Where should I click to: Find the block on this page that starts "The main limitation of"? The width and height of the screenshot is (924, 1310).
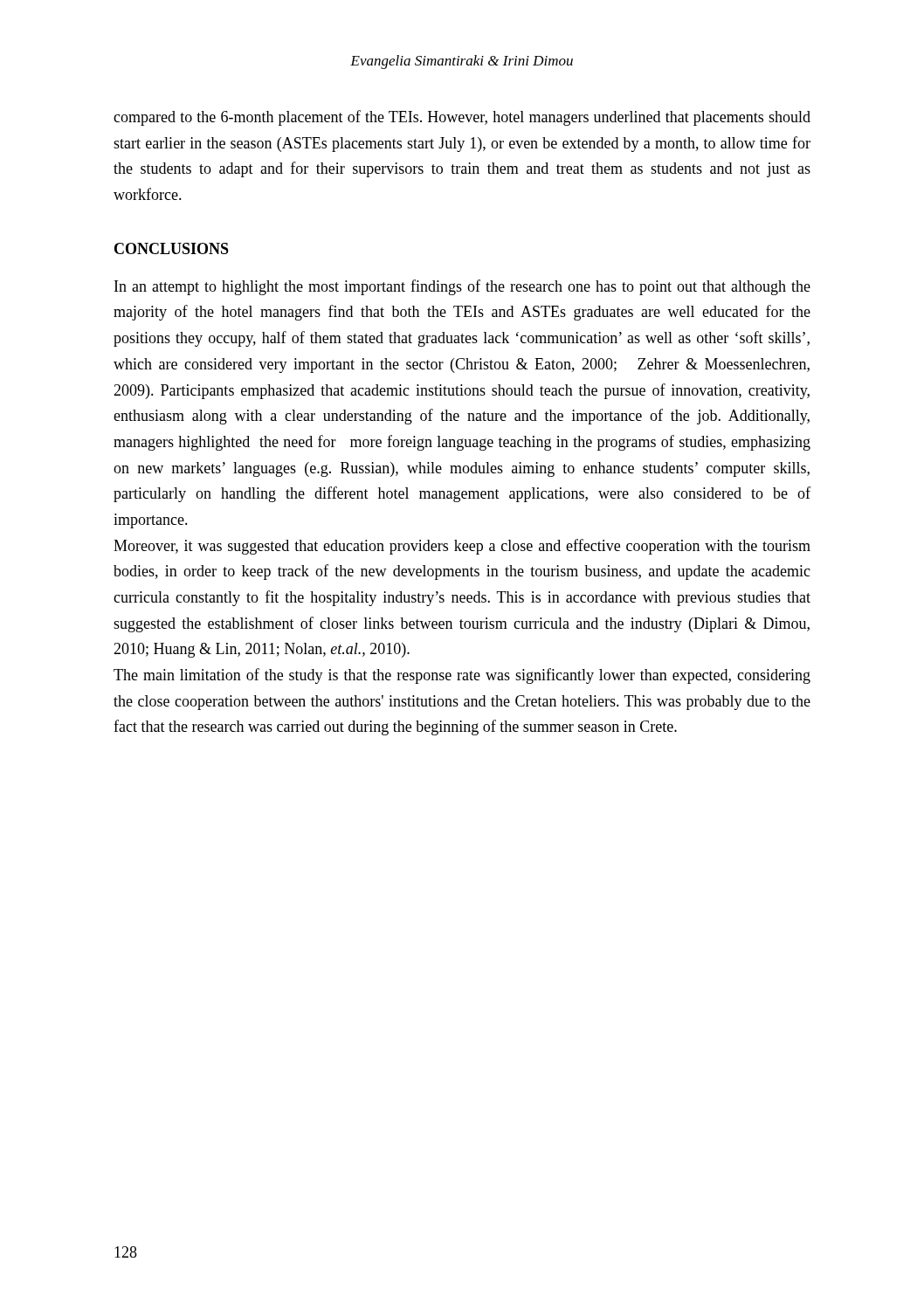[x=462, y=701]
